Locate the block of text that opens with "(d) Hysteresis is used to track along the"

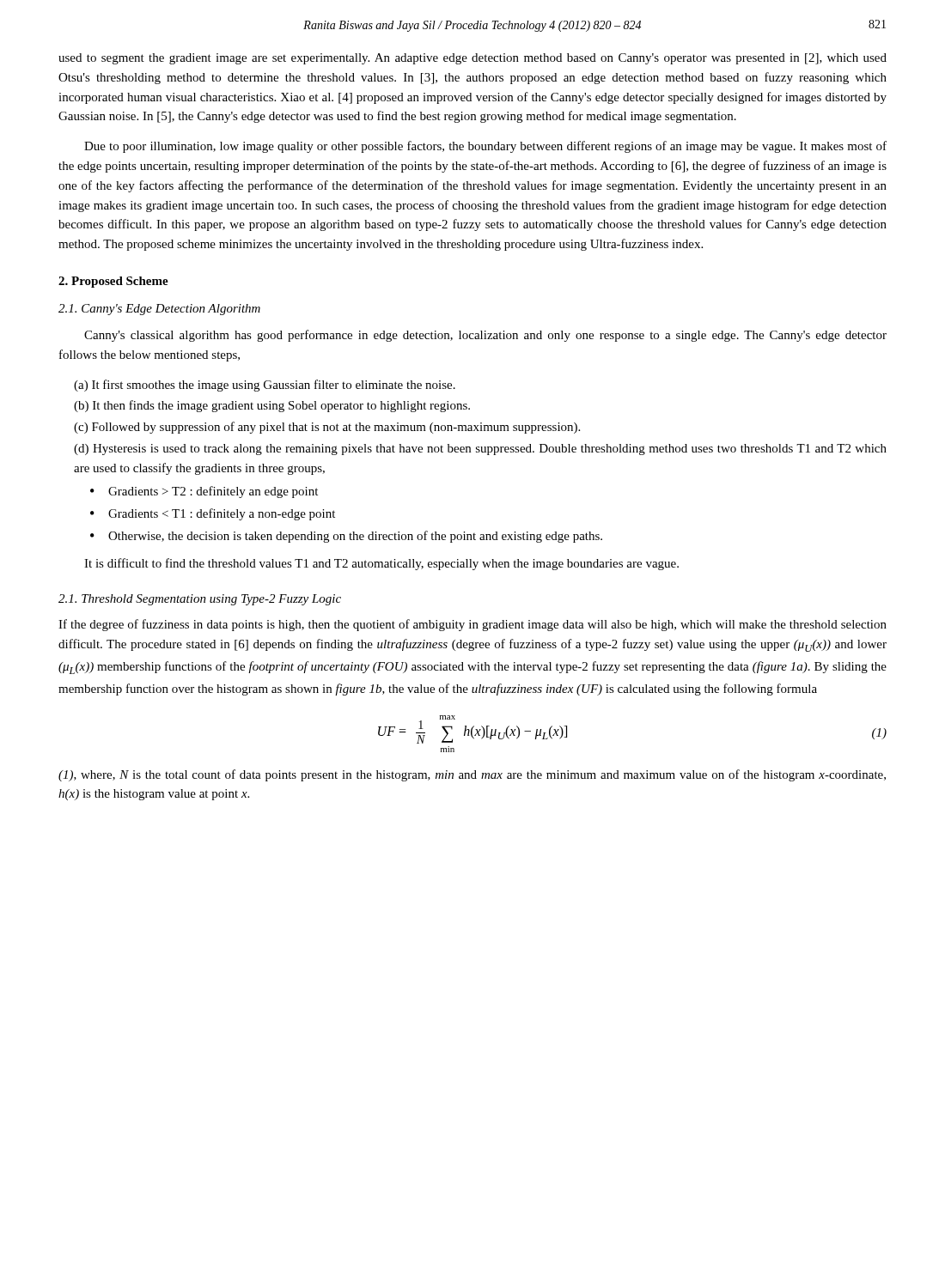pos(480,458)
